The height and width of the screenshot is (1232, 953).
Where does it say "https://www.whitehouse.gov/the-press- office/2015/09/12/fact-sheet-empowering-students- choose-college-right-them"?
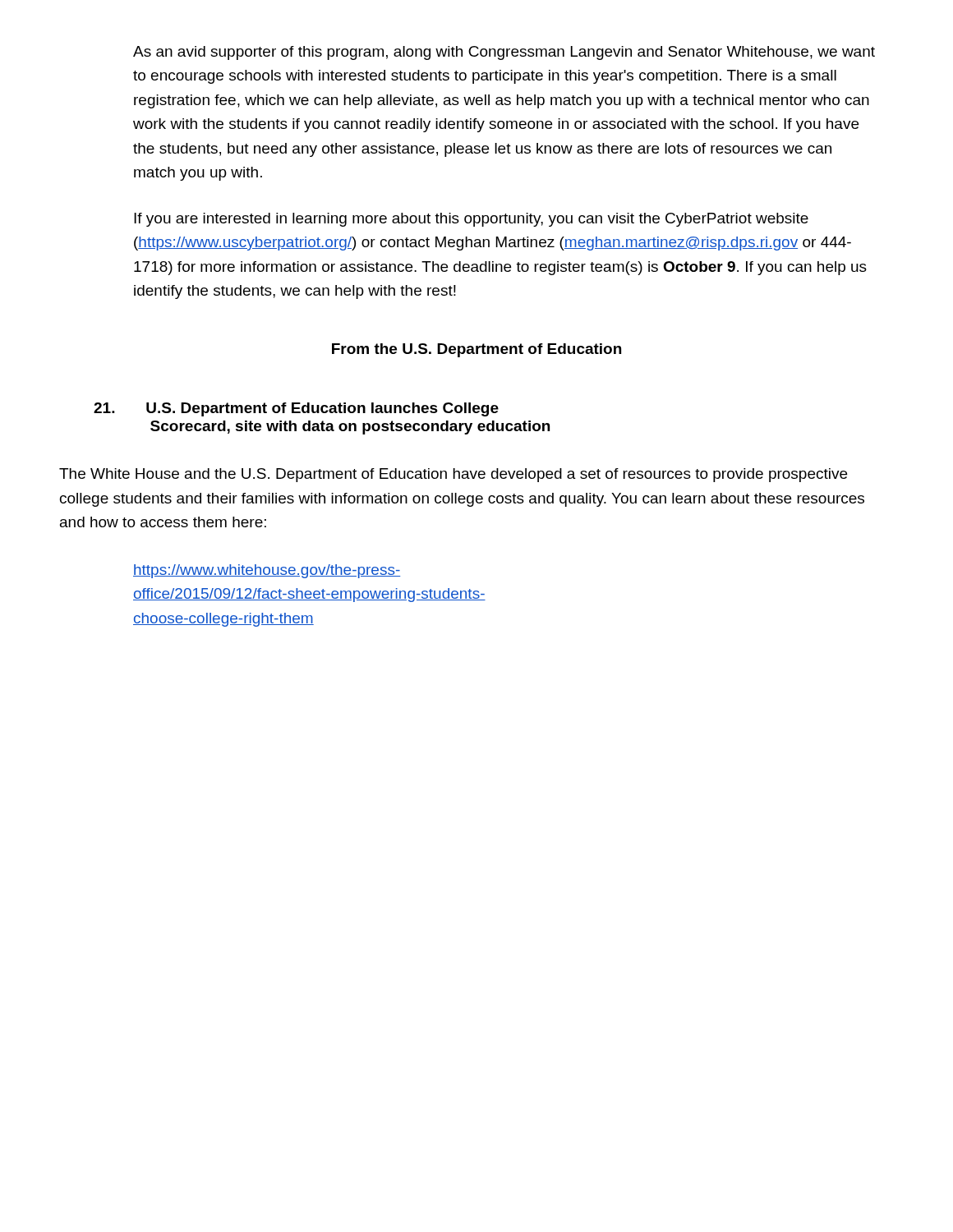click(309, 594)
